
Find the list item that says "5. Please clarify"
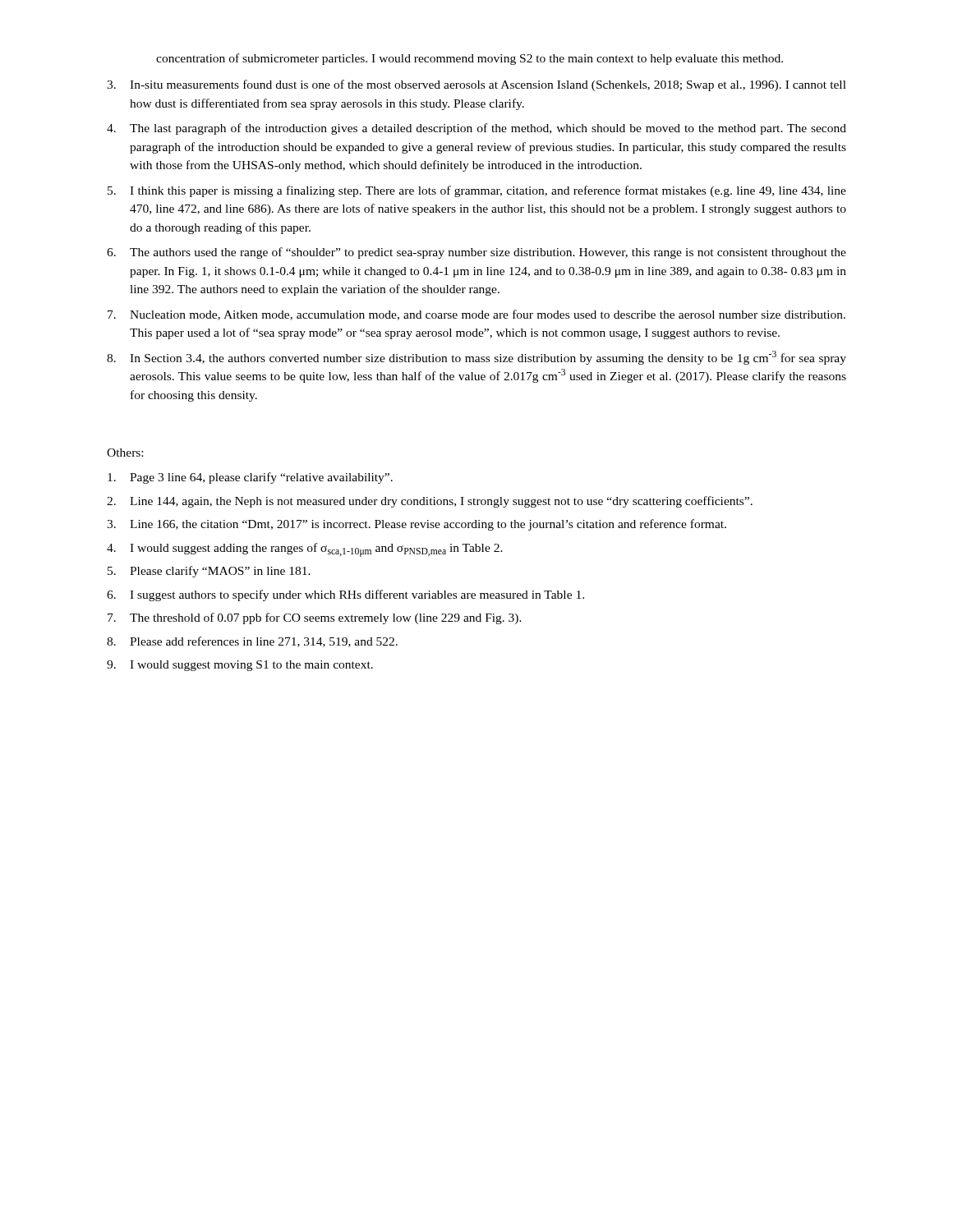point(209,572)
